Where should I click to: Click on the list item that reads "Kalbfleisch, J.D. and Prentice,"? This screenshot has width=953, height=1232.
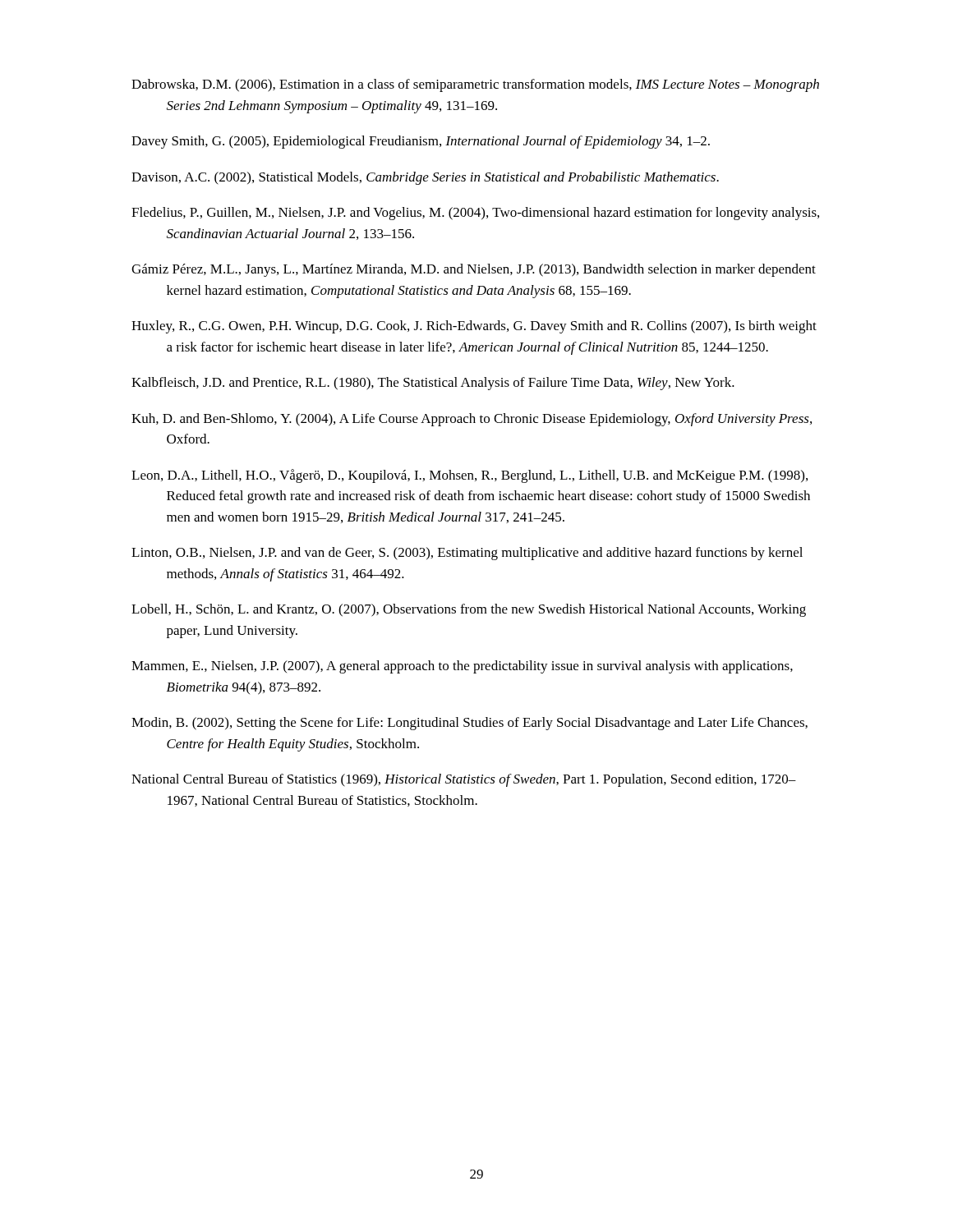coord(433,382)
